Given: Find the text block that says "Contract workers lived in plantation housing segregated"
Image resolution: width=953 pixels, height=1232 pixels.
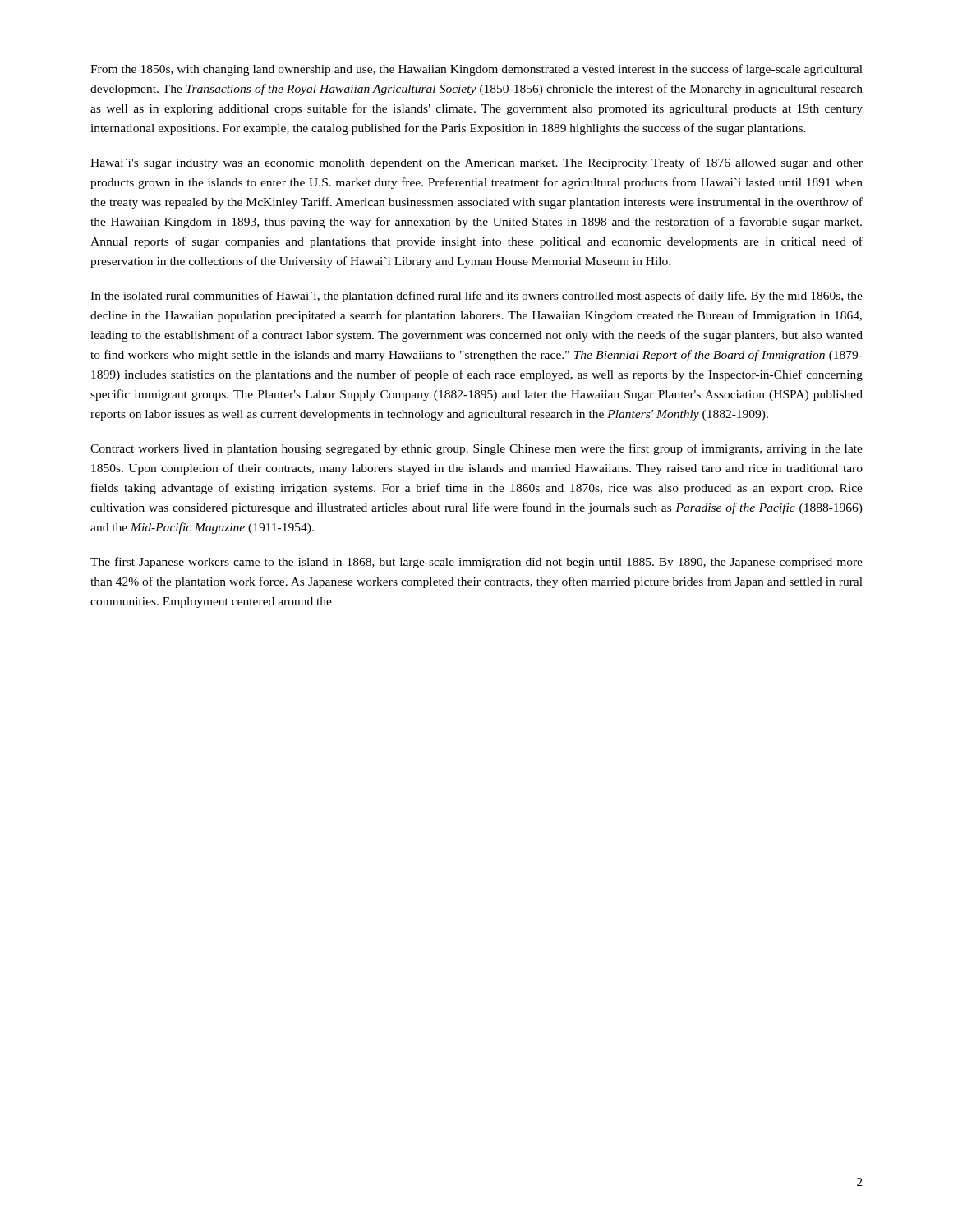Looking at the screenshot, I should [476, 488].
